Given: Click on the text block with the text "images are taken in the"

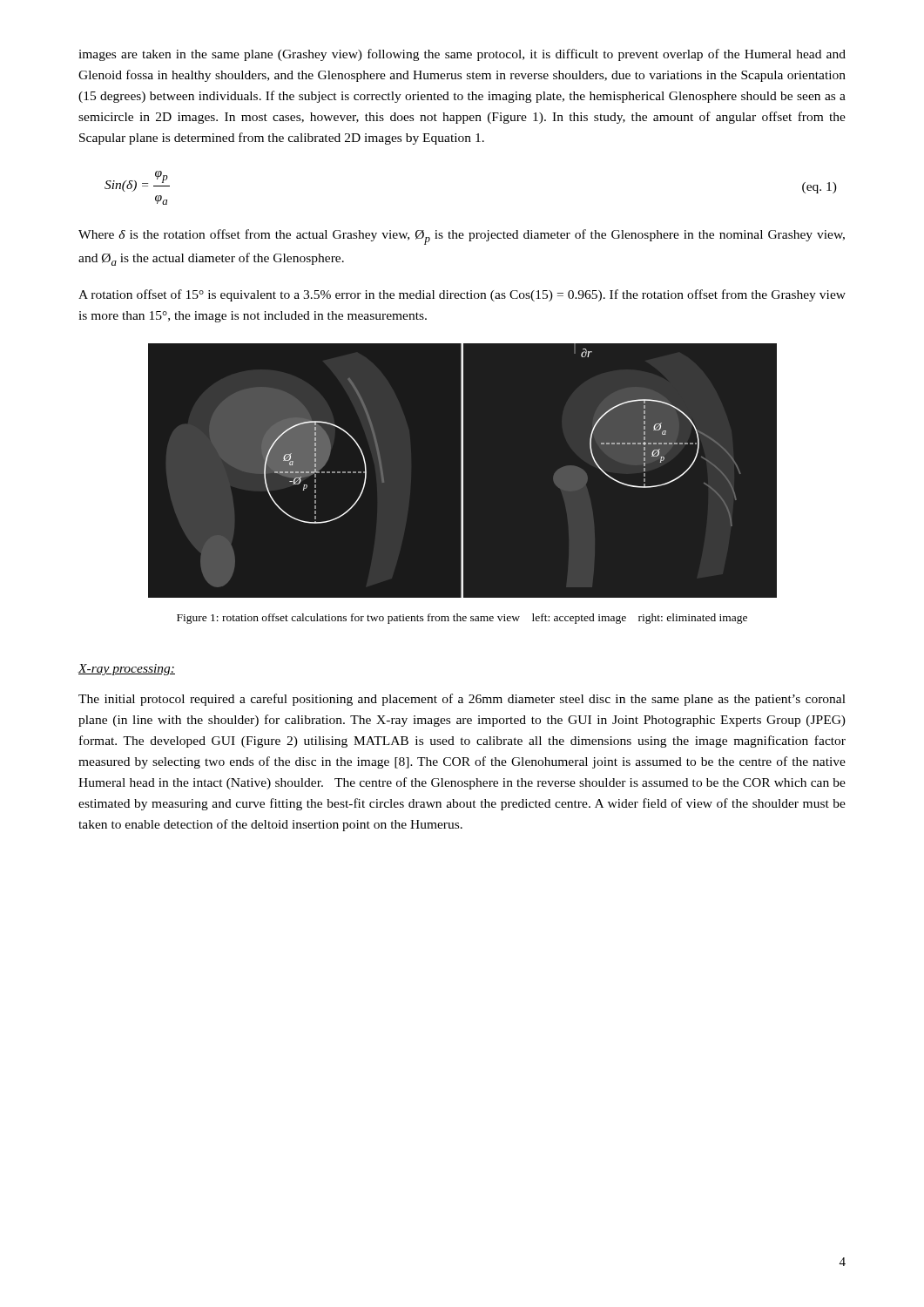Looking at the screenshot, I should (462, 96).
